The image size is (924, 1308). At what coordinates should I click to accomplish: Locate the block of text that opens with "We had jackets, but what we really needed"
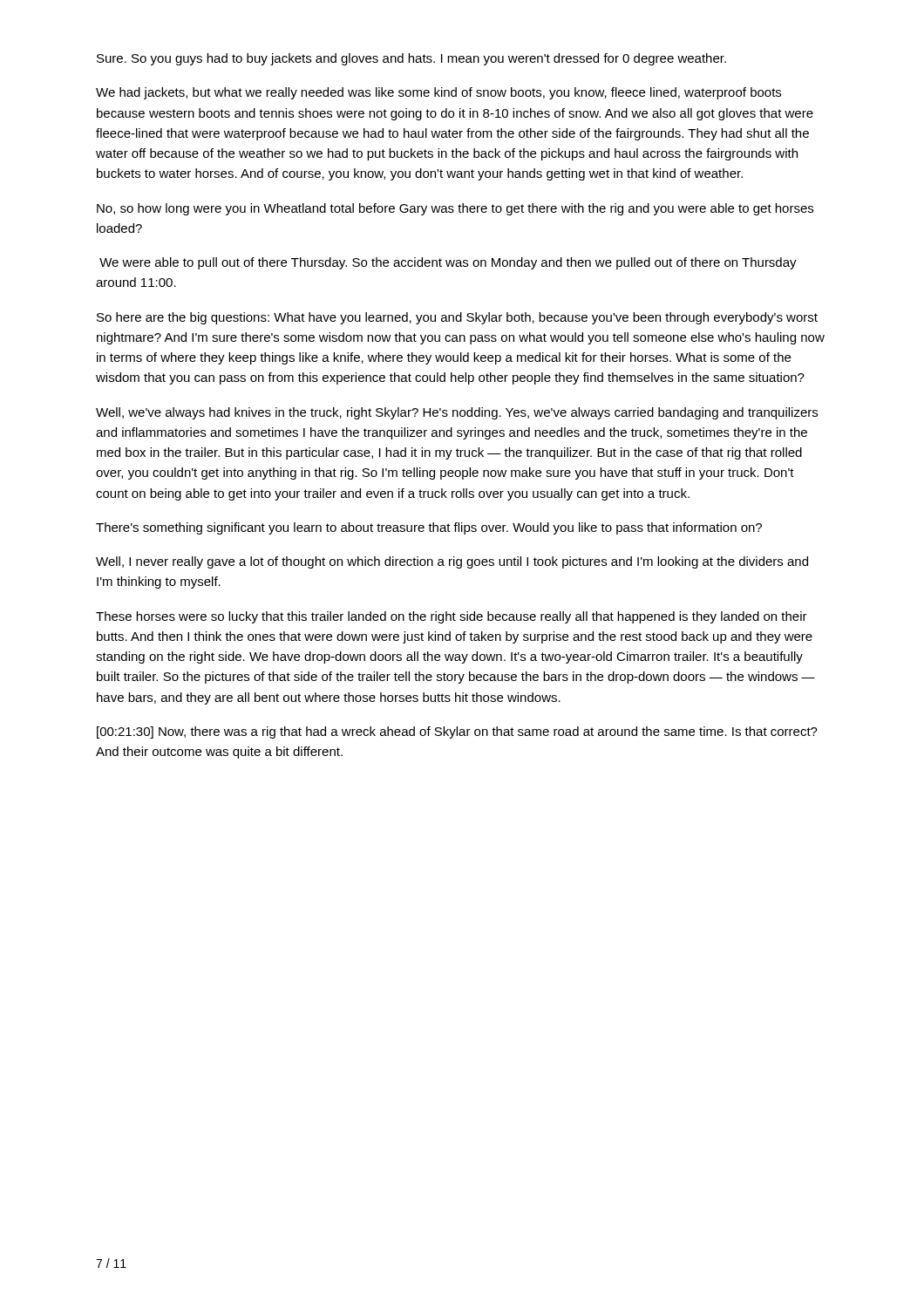coord(455,133)
